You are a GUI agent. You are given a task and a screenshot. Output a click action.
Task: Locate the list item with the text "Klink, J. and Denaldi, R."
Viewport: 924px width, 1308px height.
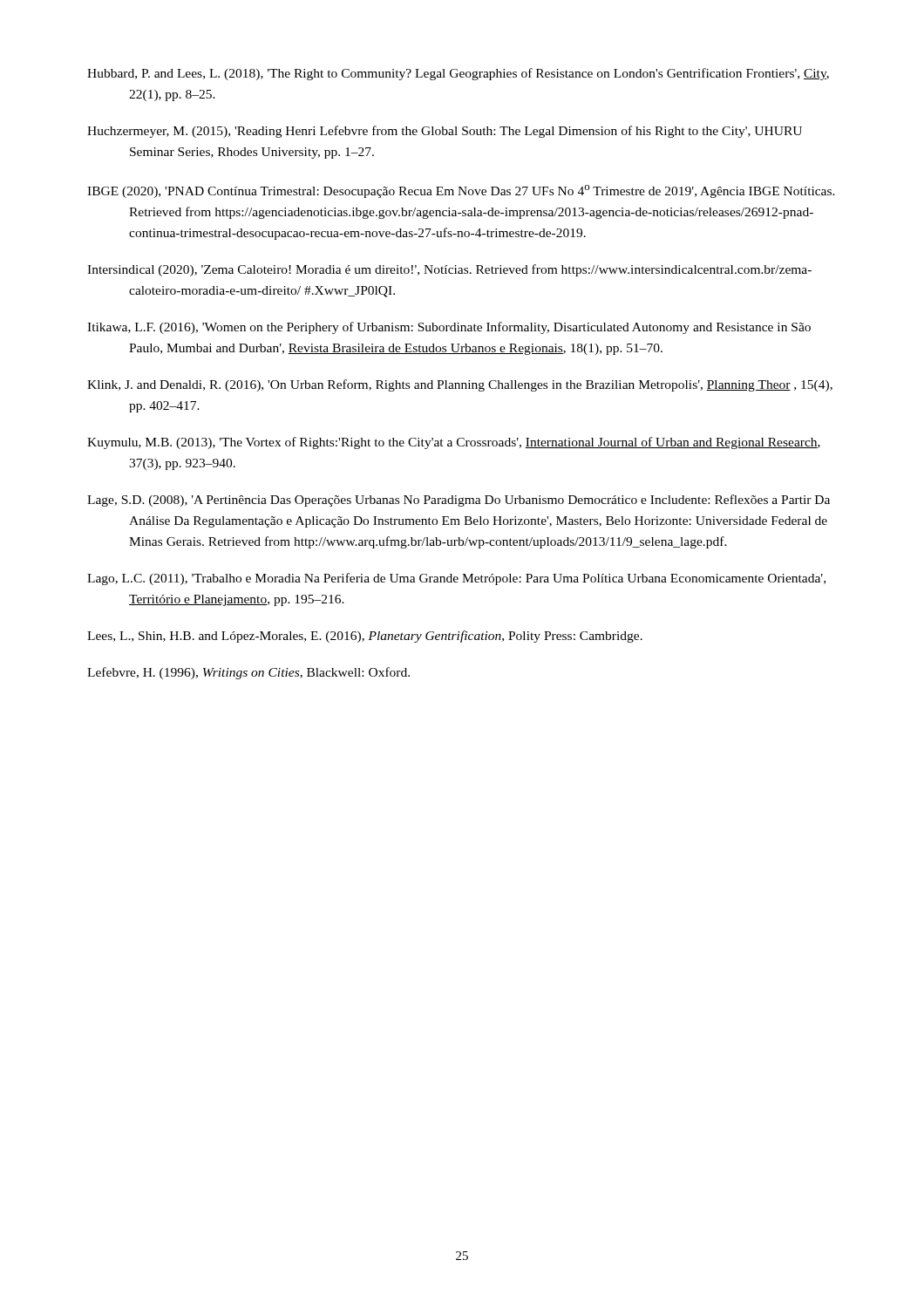click(x=460, y=395)
